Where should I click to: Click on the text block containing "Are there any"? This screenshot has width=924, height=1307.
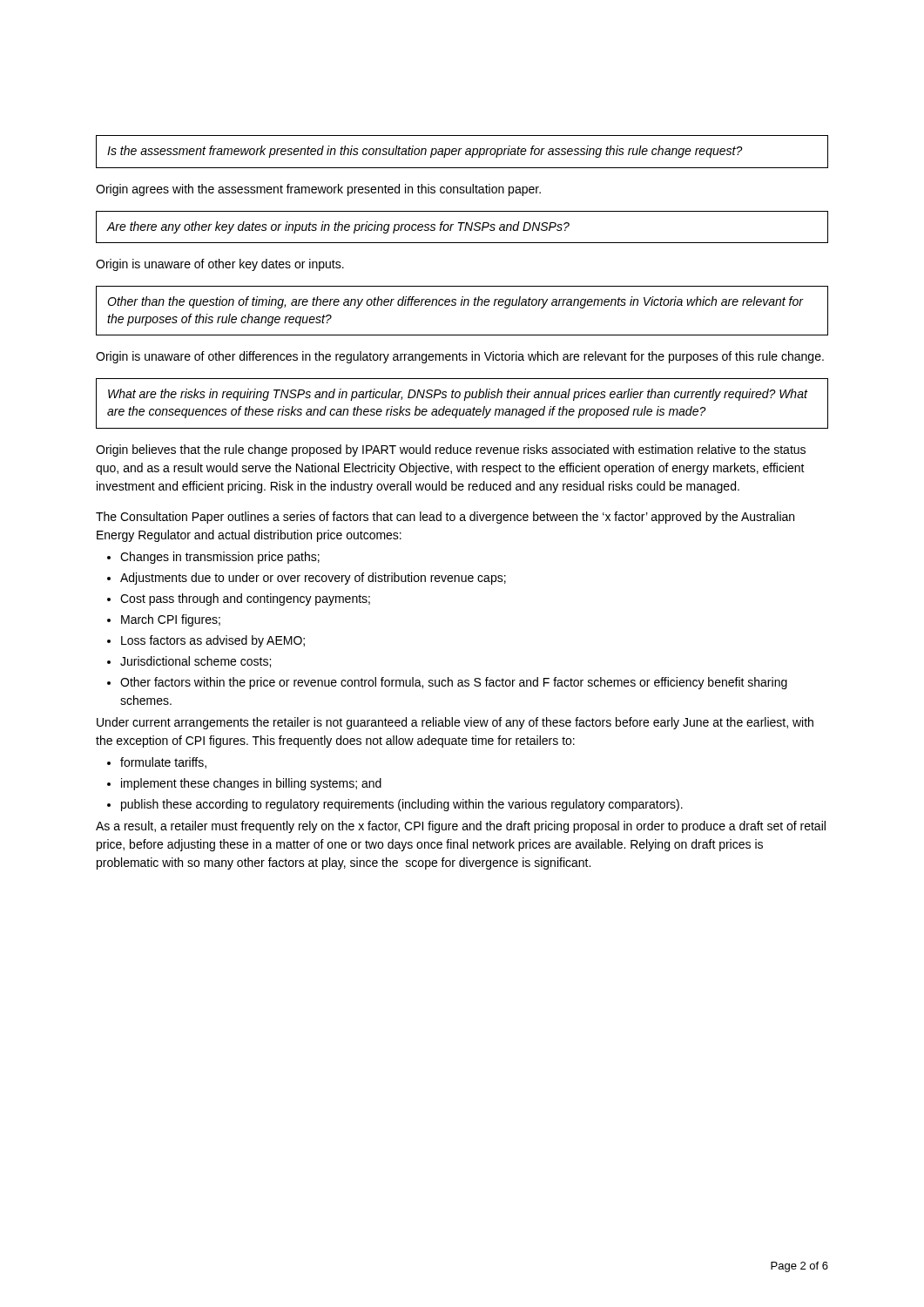(338, 226)
